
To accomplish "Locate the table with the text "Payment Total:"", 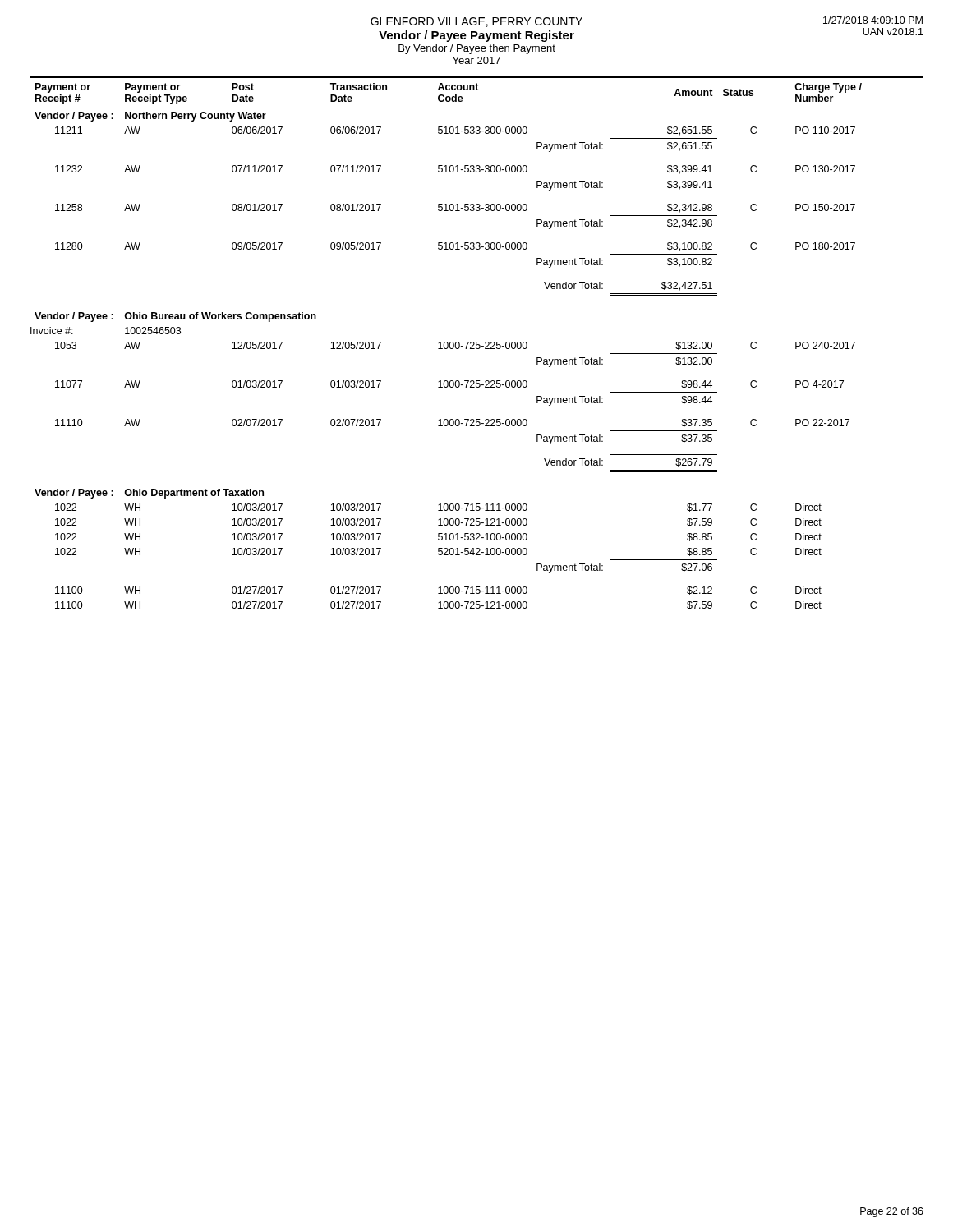I will (x=476, y=341).
